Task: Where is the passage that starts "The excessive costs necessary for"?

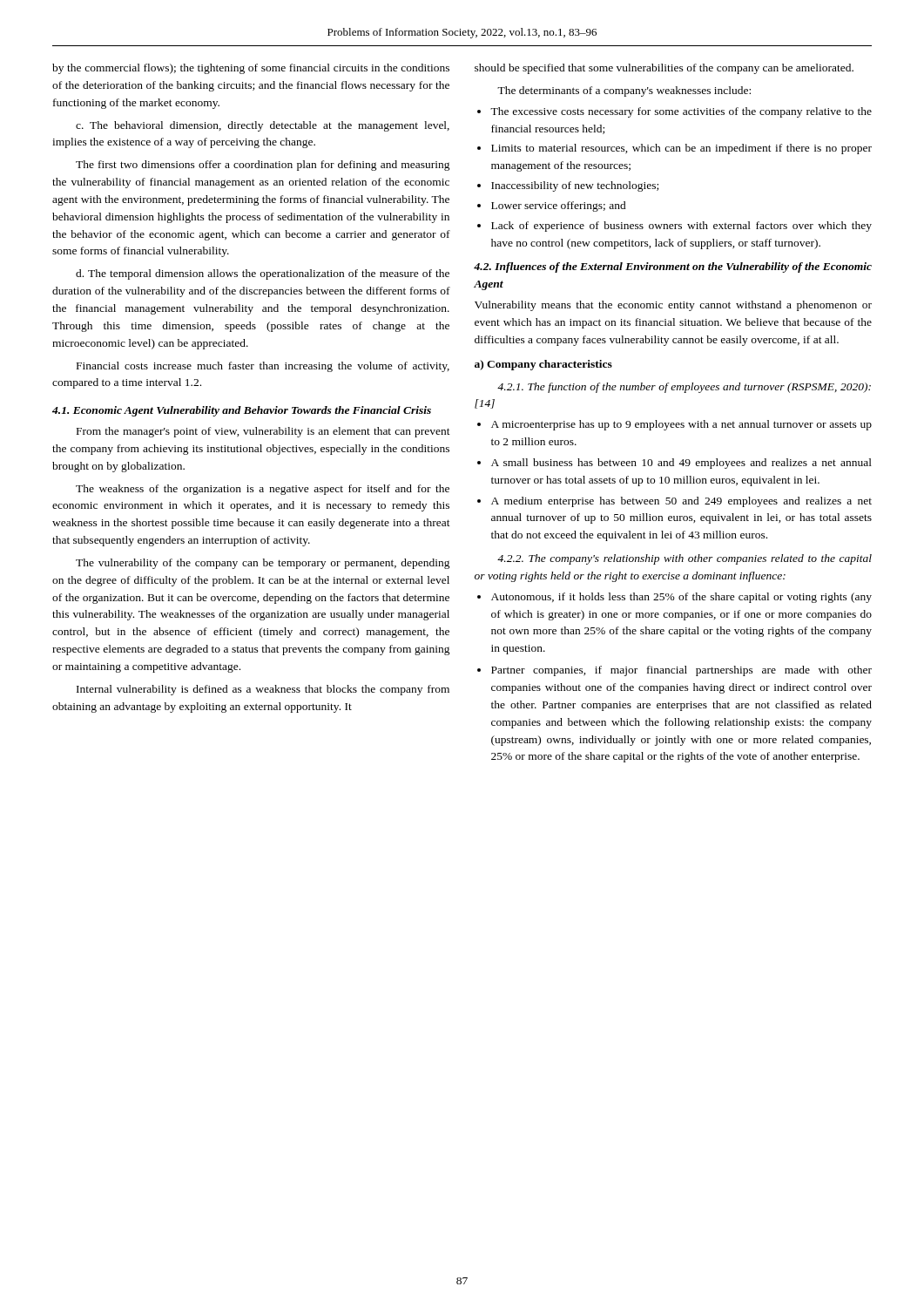Action: click(x=681, y=119)
